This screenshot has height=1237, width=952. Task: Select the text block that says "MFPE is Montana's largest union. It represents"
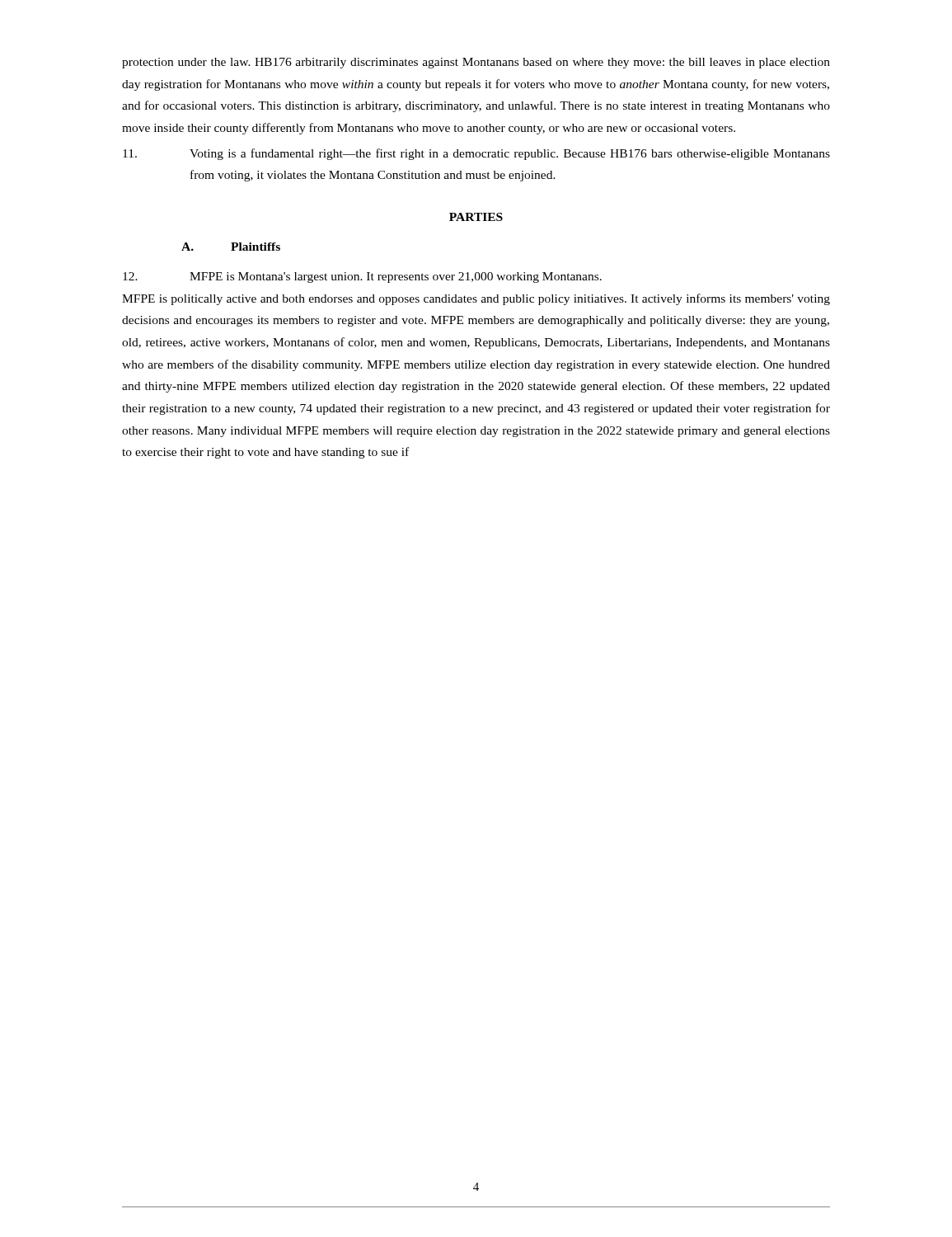476,364
